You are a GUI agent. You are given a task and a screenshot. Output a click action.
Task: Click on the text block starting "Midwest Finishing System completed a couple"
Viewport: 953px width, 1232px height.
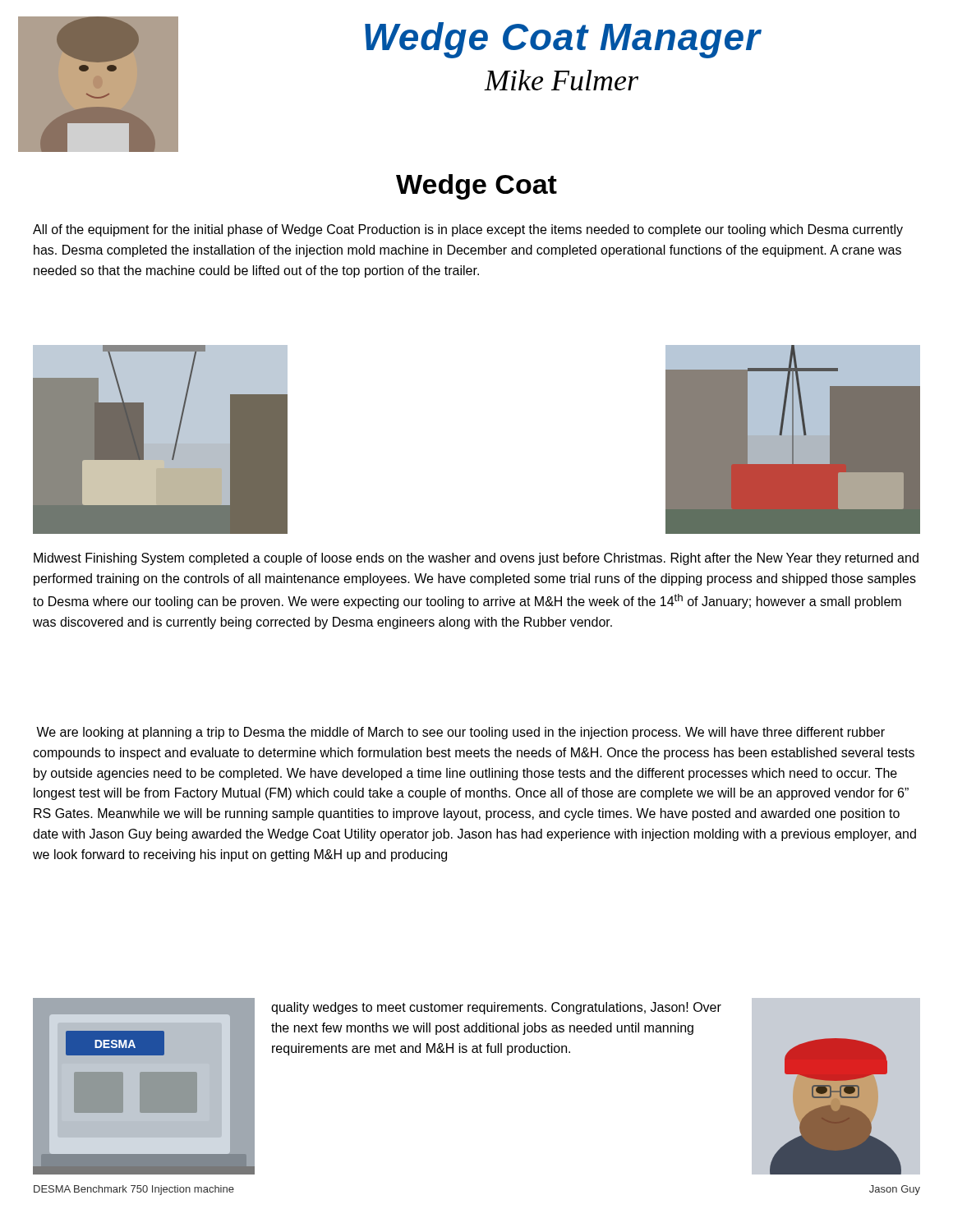tap(476, 590)
